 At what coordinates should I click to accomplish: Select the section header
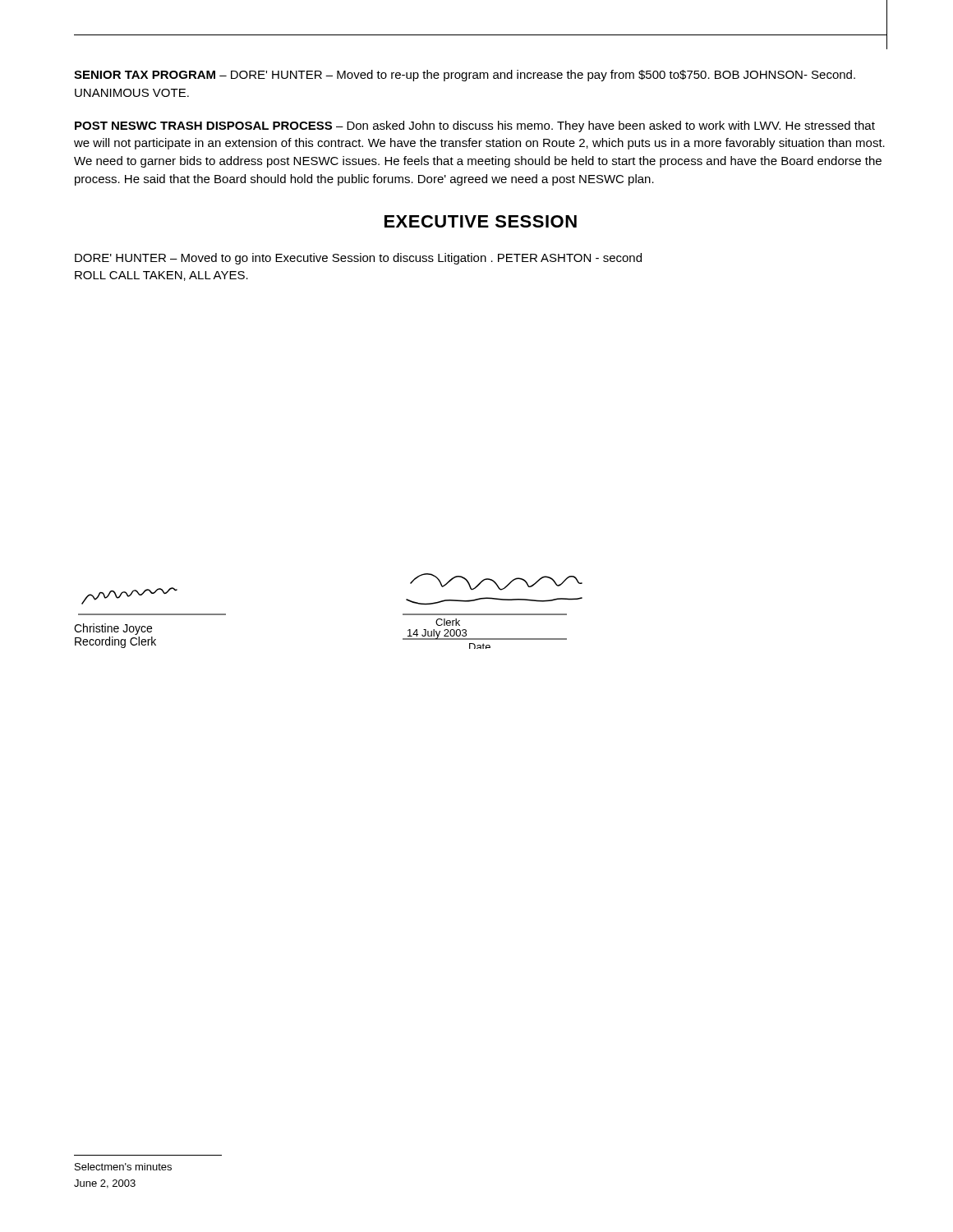coord(481,221)
